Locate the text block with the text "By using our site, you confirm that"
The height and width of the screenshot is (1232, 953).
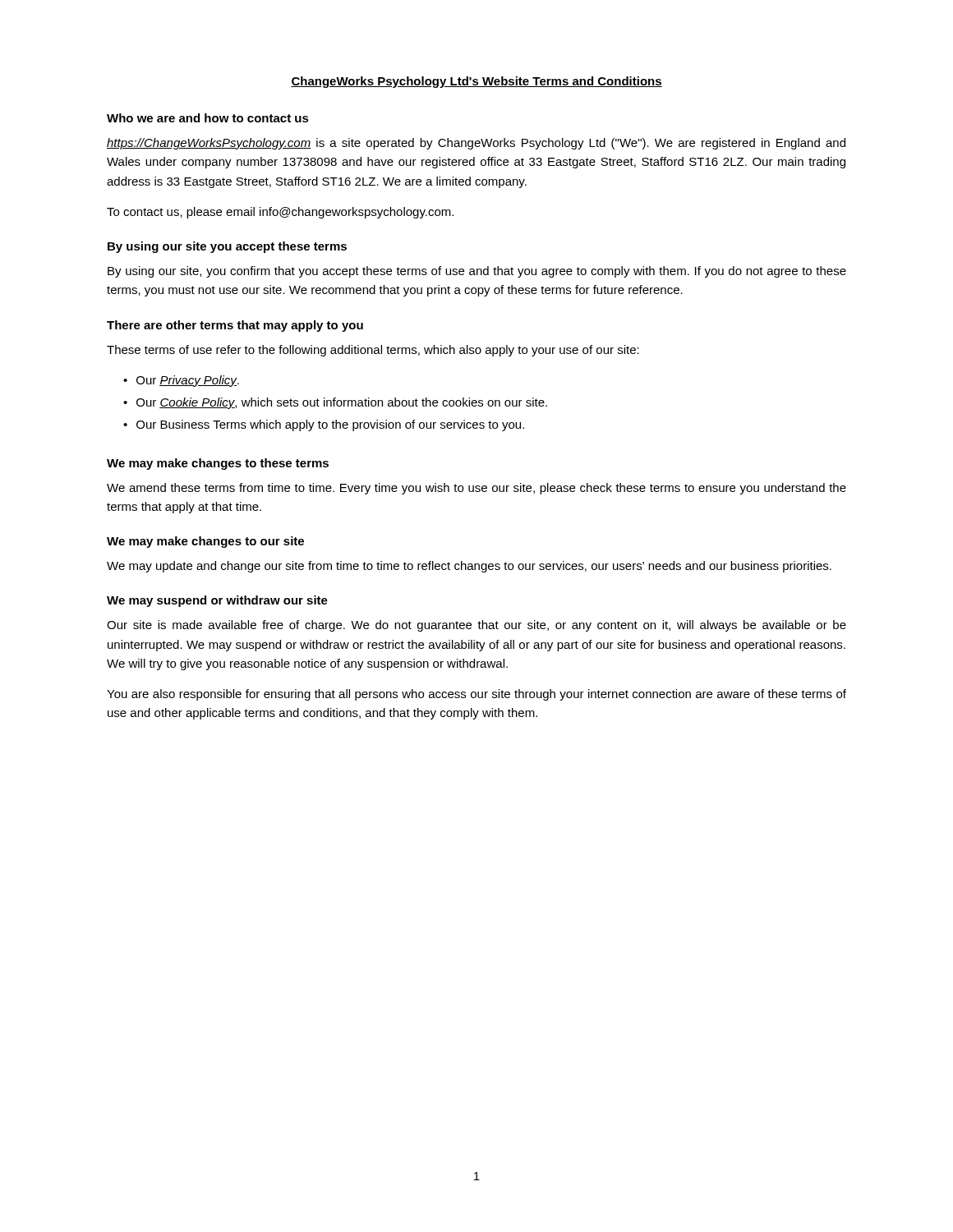pos(476,280)
